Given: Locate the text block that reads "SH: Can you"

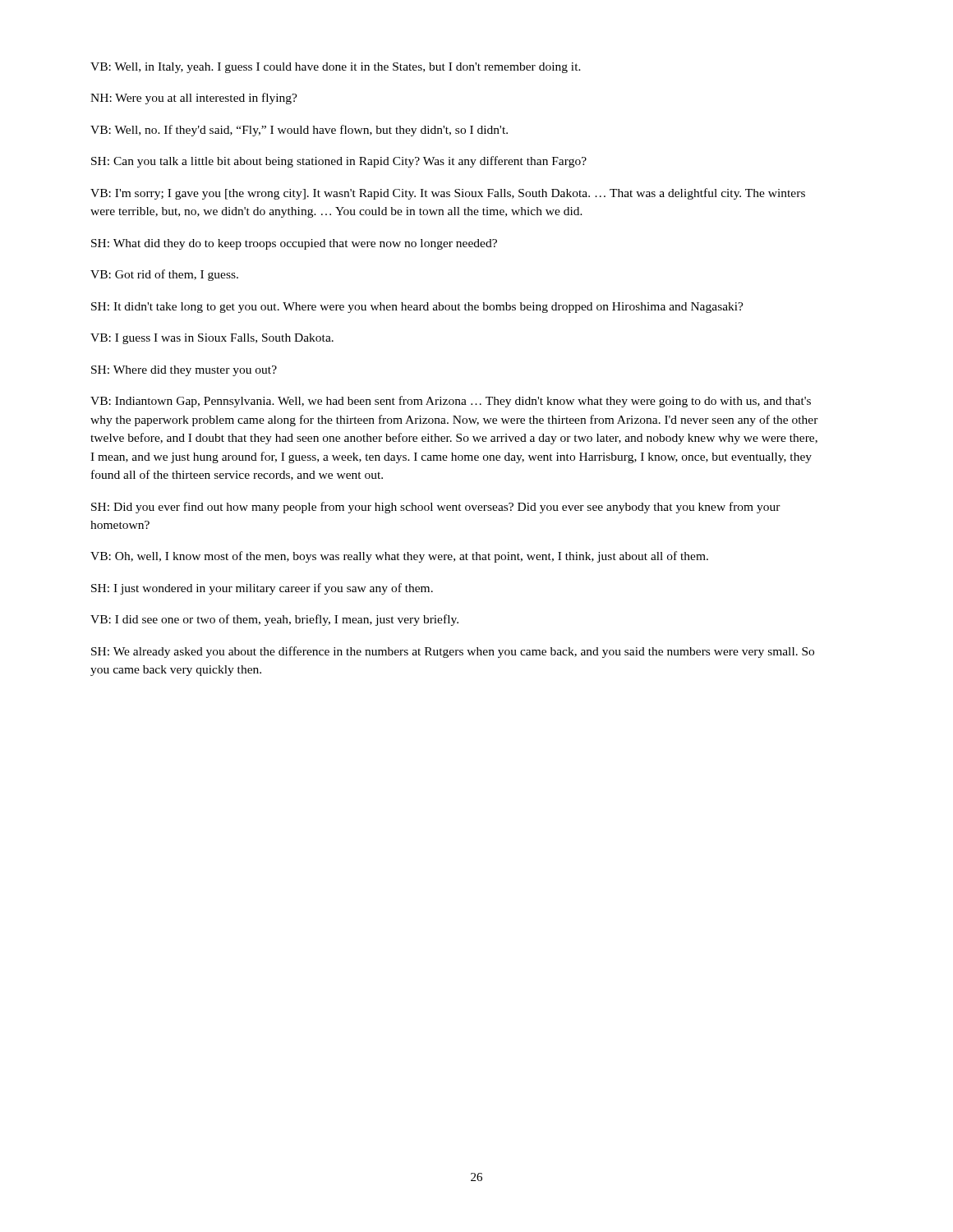Looking at the screenshot, I should [338, 161].
